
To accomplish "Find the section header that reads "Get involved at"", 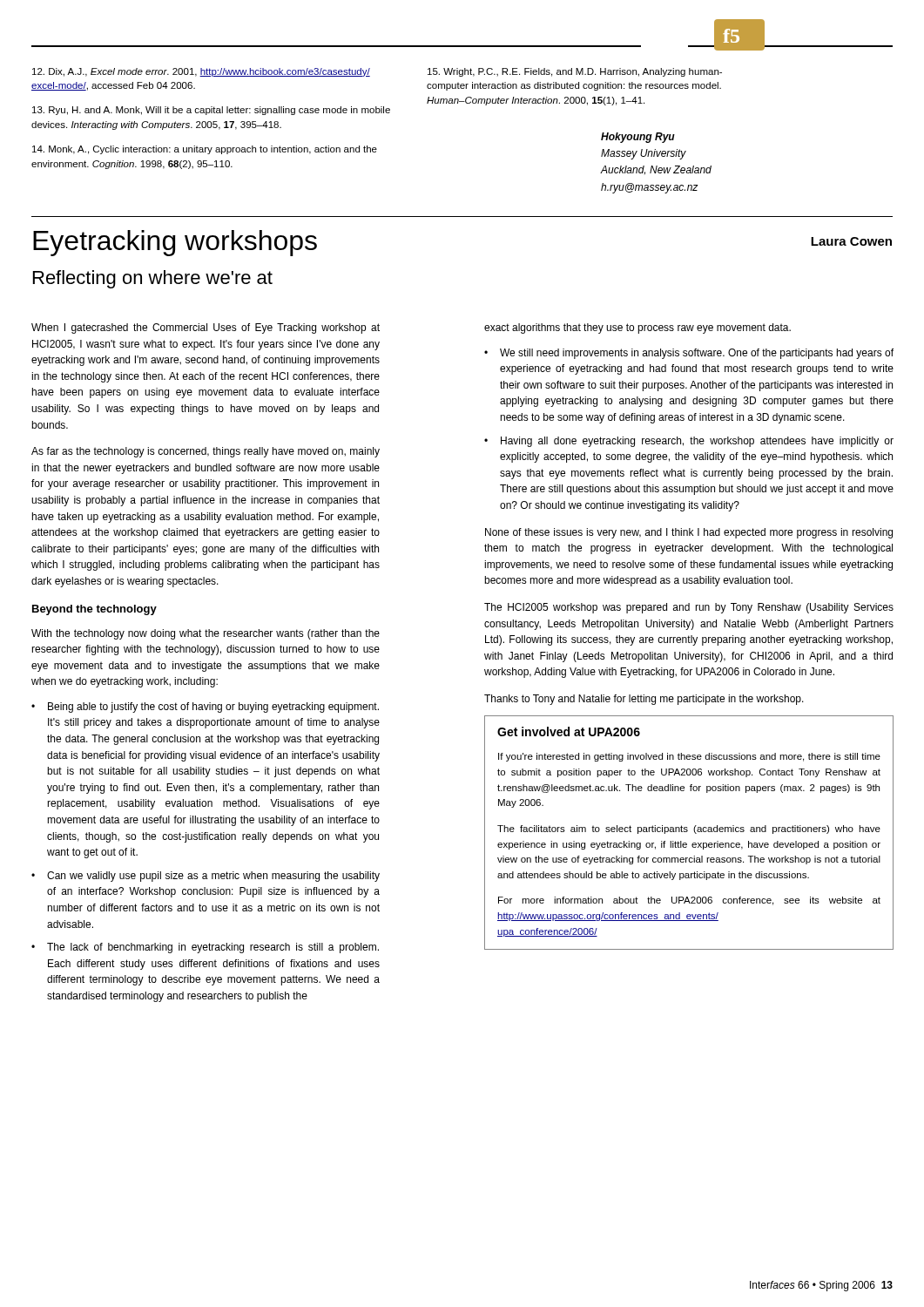I will click(569, 732).
